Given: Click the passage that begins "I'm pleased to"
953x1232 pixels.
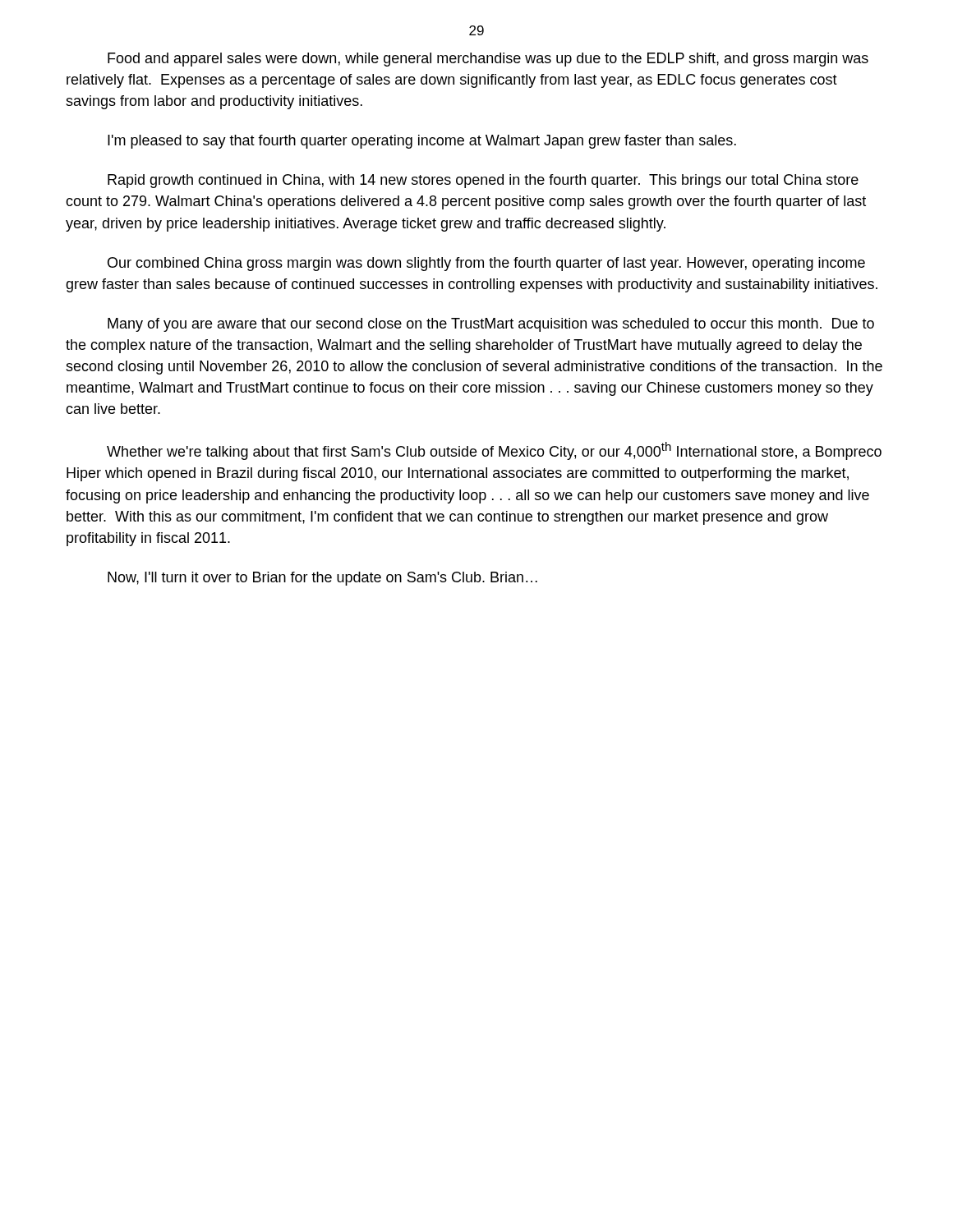Looking at the screenshot, I should tap(422, 141).
